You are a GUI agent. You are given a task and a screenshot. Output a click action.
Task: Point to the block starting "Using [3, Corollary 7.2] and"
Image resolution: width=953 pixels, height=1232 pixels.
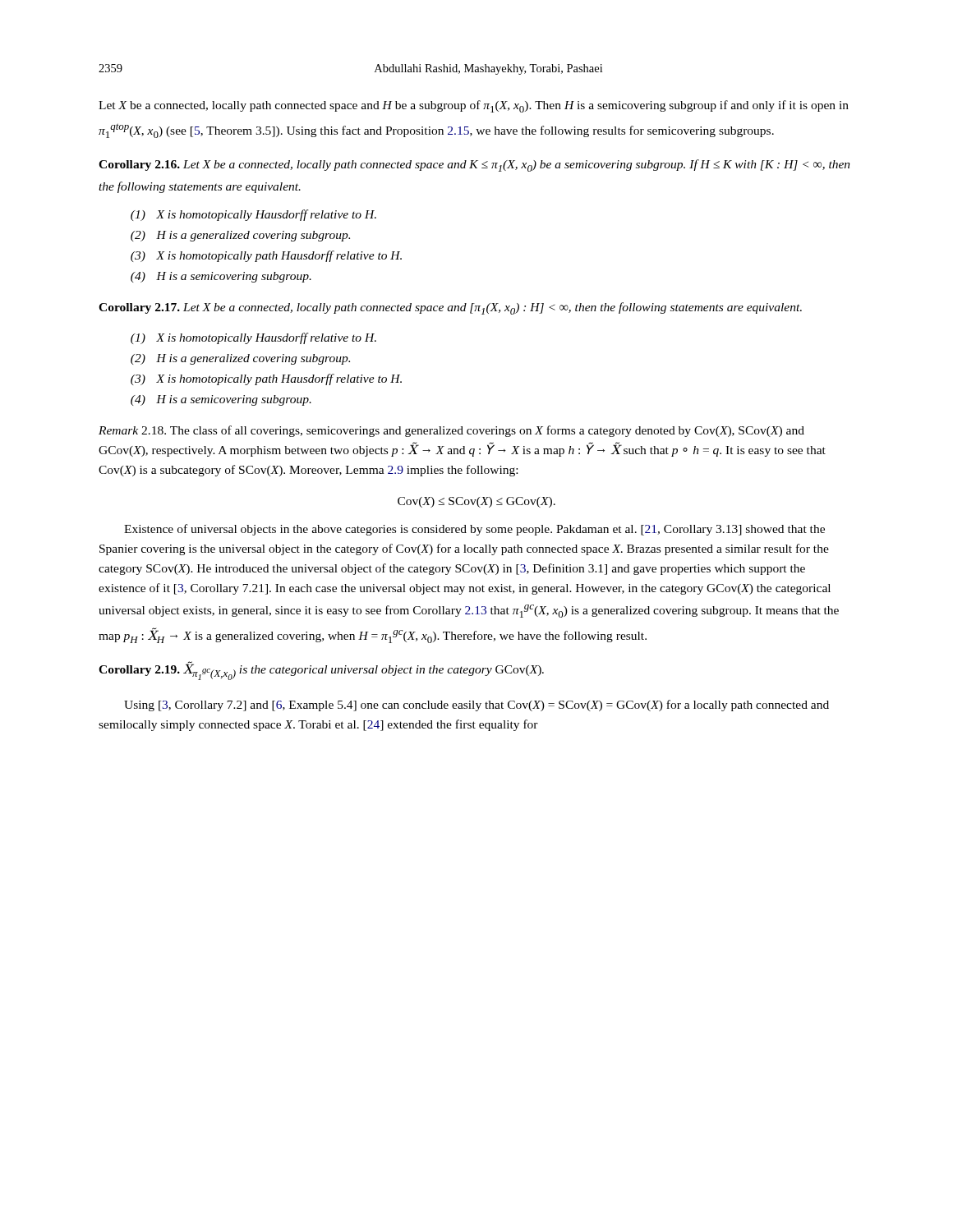click(x=476, y=715)
